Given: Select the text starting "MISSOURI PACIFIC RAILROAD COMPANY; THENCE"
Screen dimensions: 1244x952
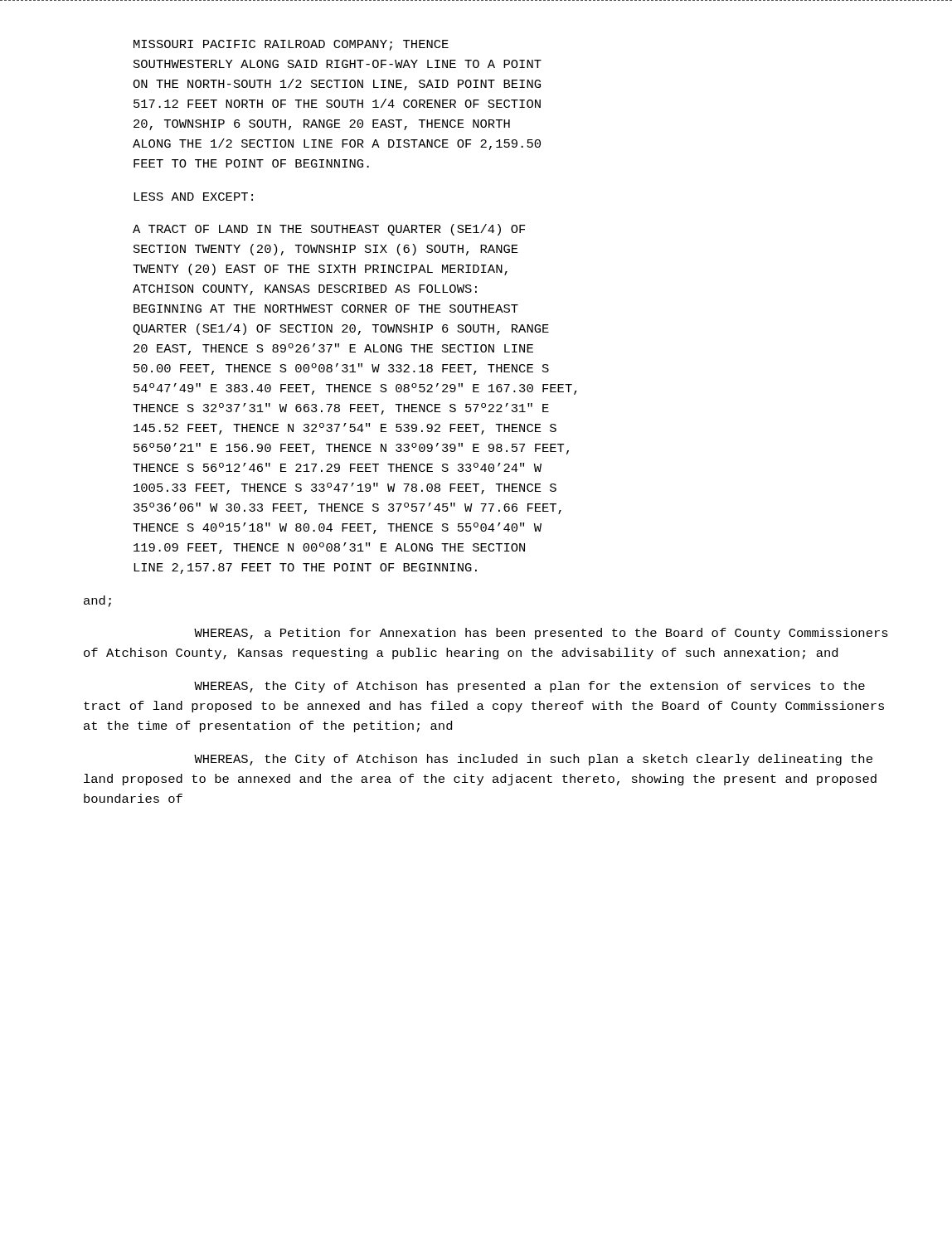Looking at the screenshot, I should click(x=337, y=105).
